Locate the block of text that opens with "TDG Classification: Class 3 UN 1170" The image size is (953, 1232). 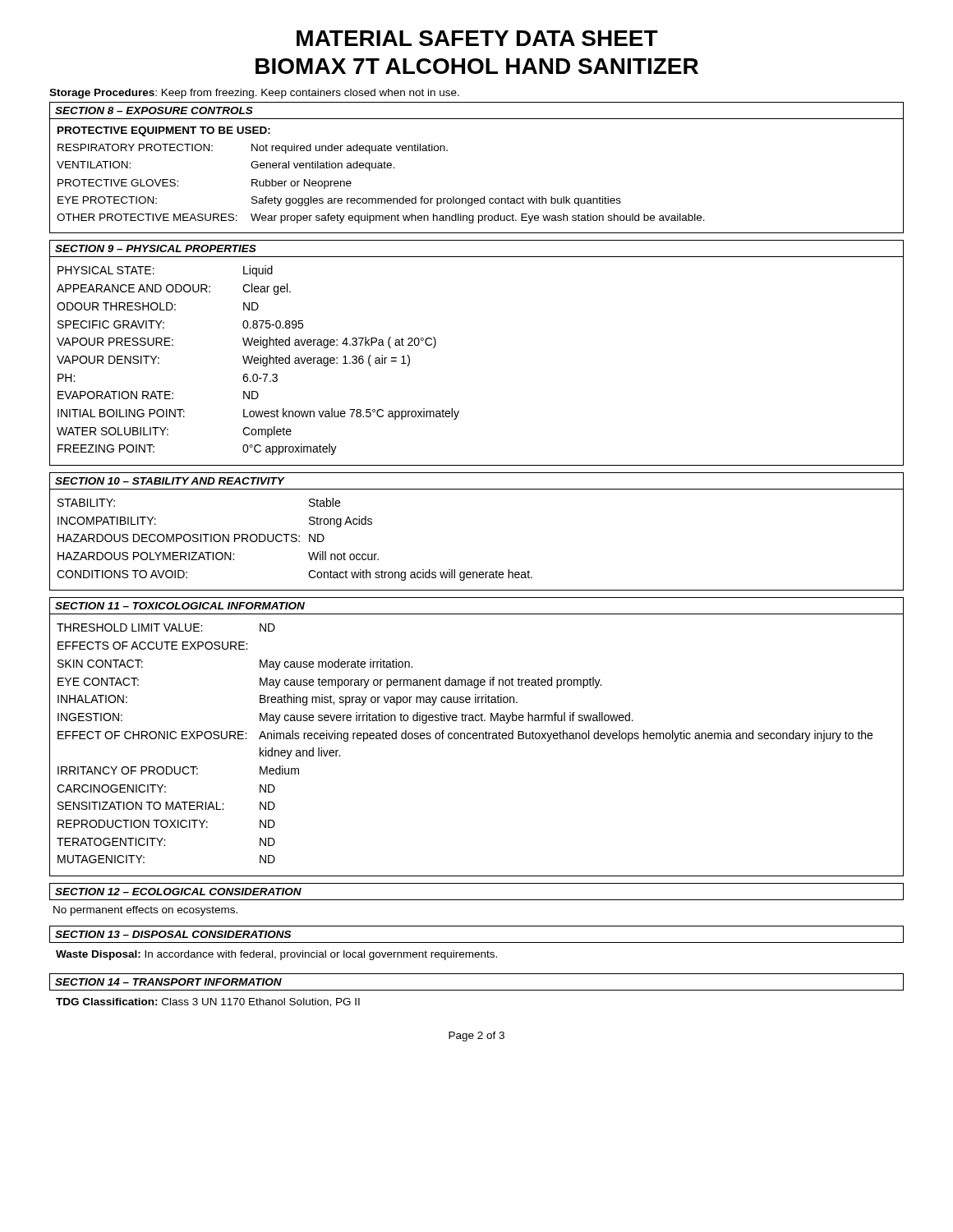tap(208, 1002)
